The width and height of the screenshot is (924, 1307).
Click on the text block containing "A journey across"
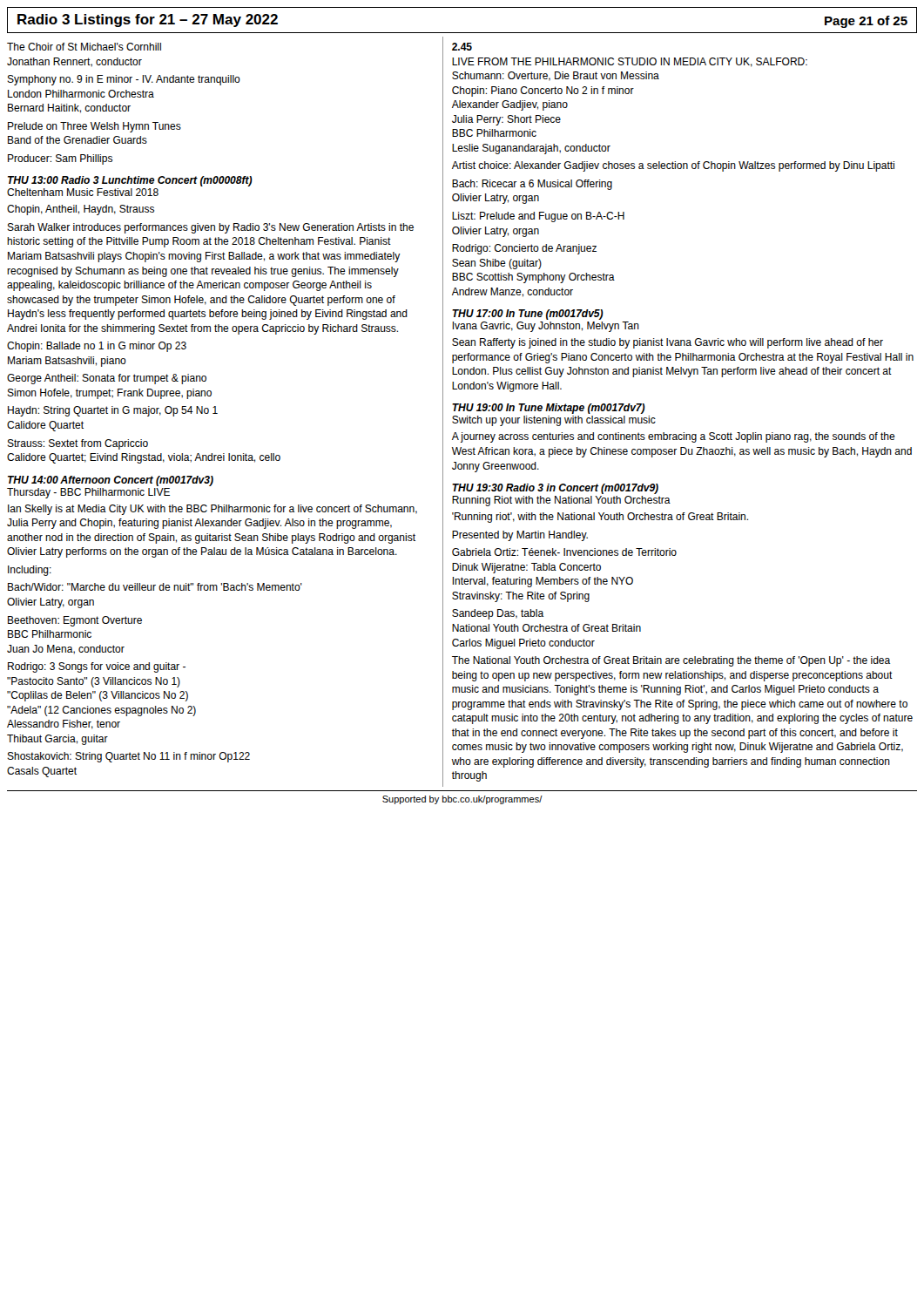684,452
